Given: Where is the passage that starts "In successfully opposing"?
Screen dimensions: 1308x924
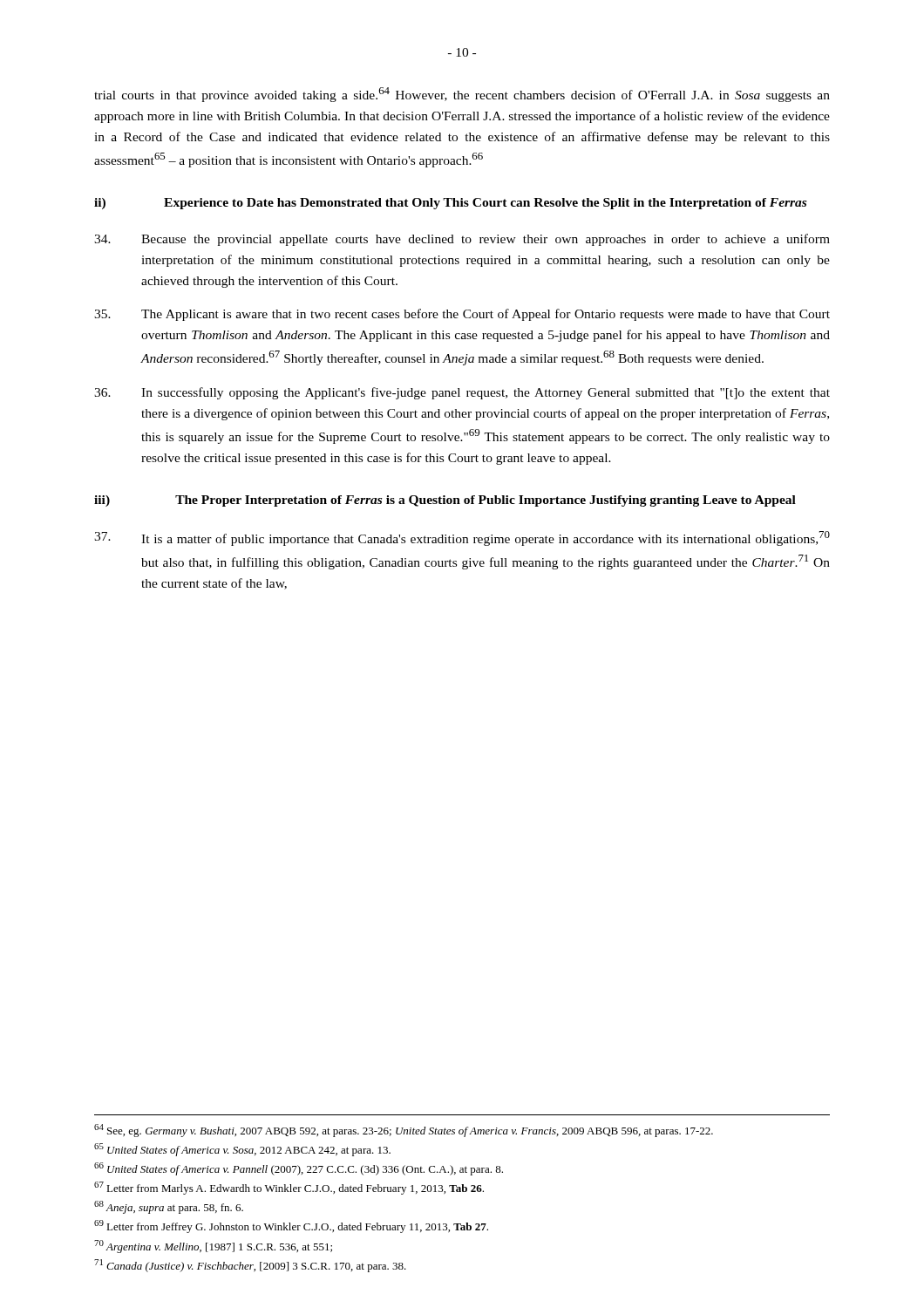Looking at the screenshot, I should [x=462, y=425].
